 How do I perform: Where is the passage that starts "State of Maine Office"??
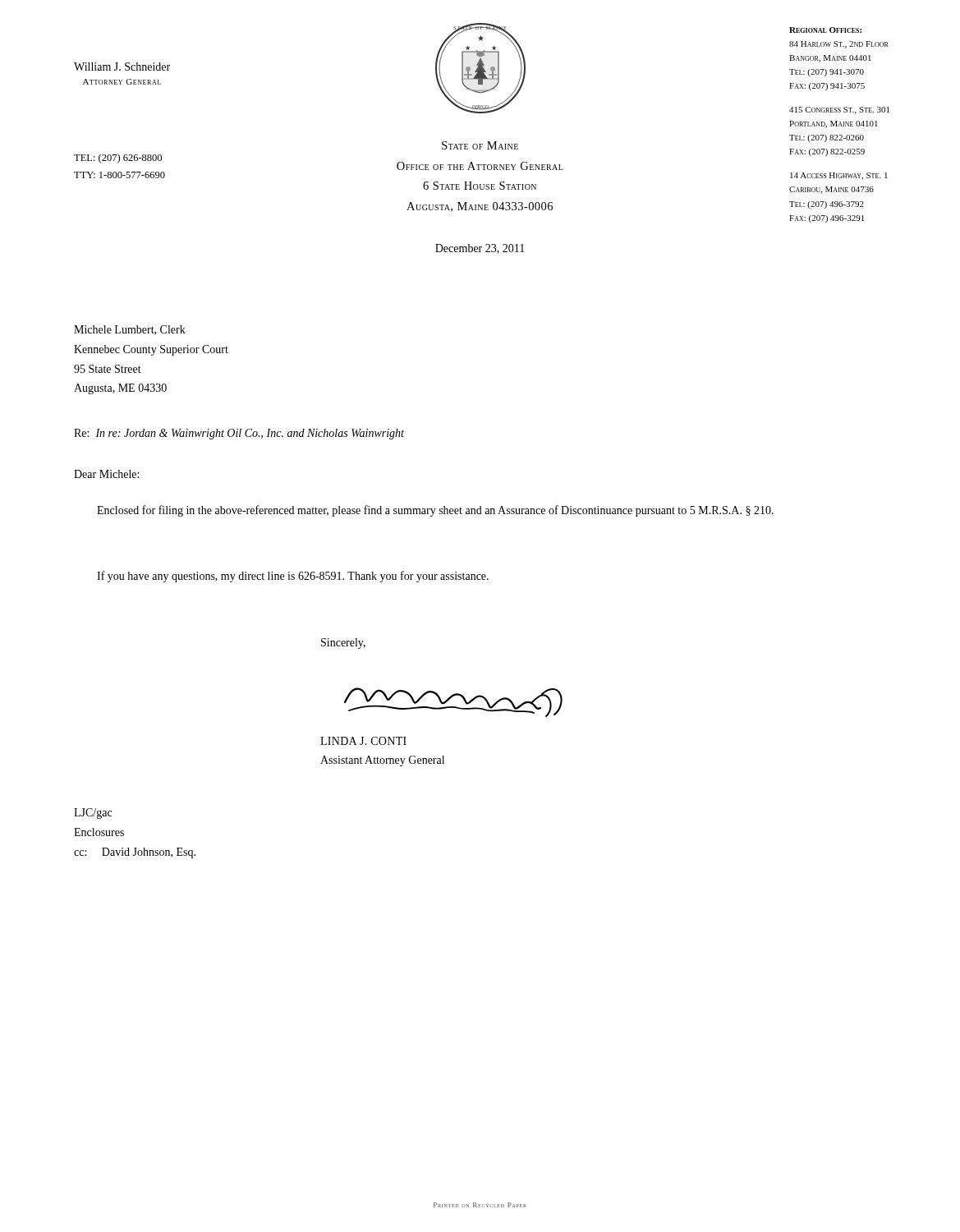(480, 176)
